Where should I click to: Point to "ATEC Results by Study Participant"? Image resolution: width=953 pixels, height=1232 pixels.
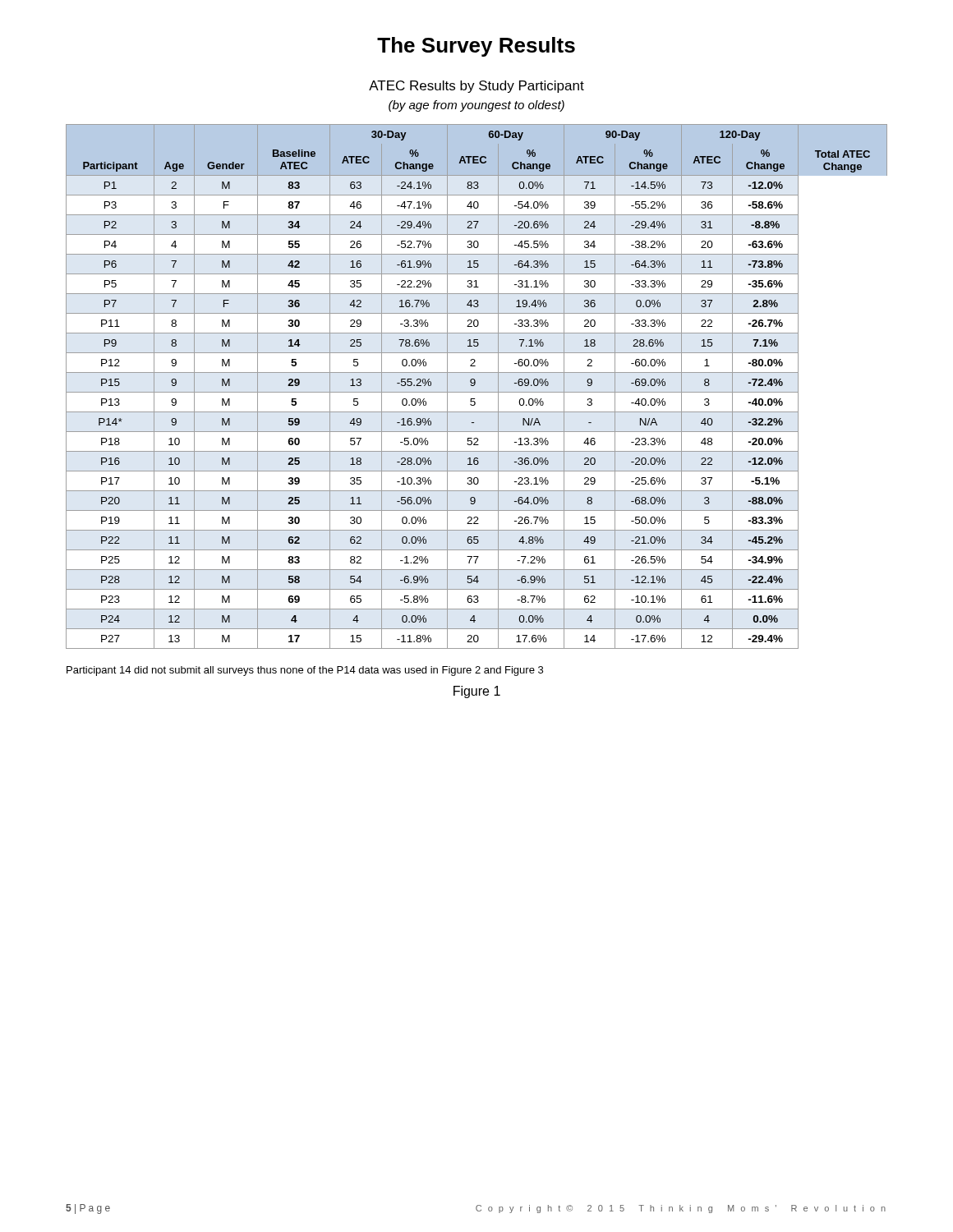[476, 86]
